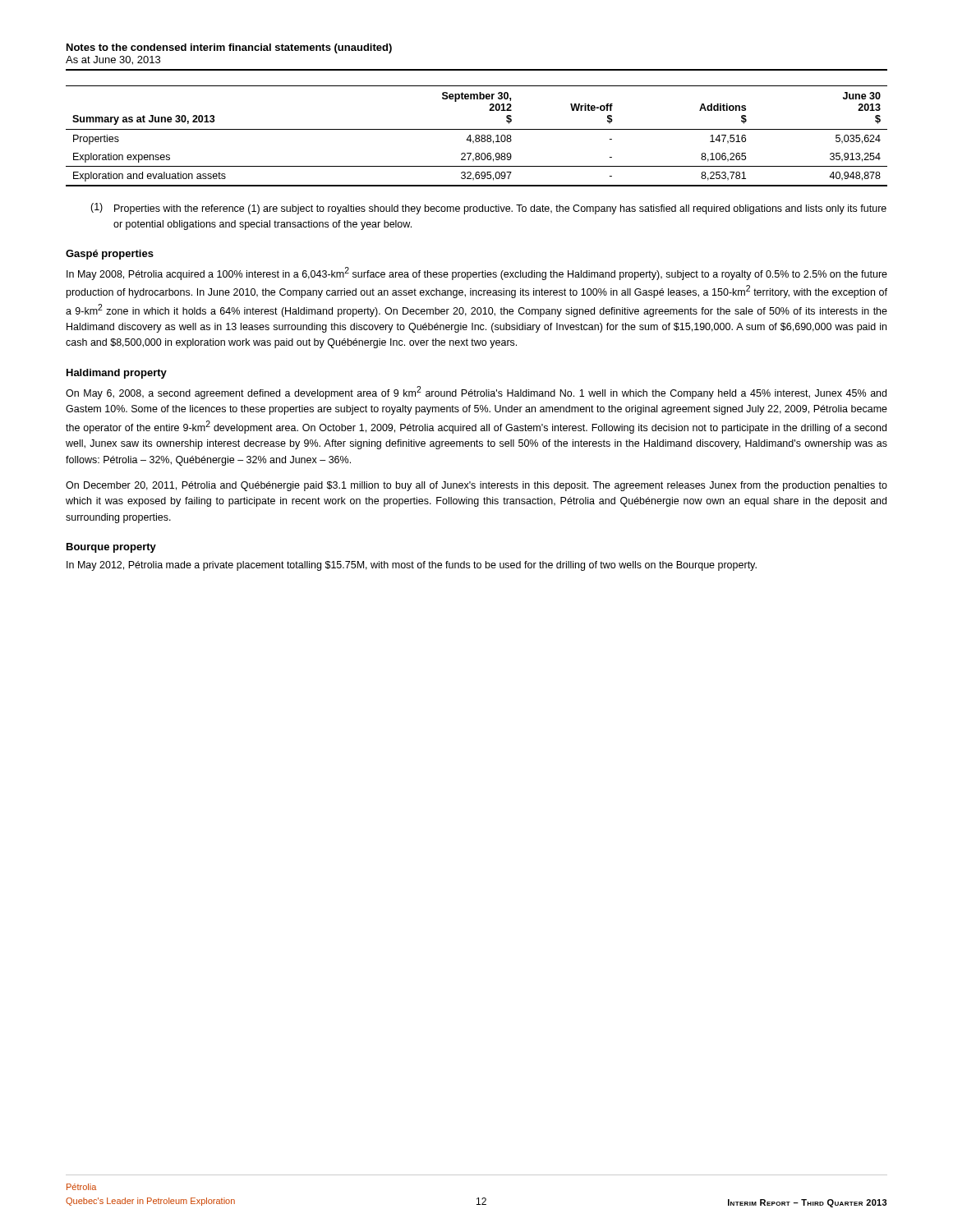Where does it say "Gaspé properties"?
The width and height of the screenshot is (953, 1232).
click(110, 253)
